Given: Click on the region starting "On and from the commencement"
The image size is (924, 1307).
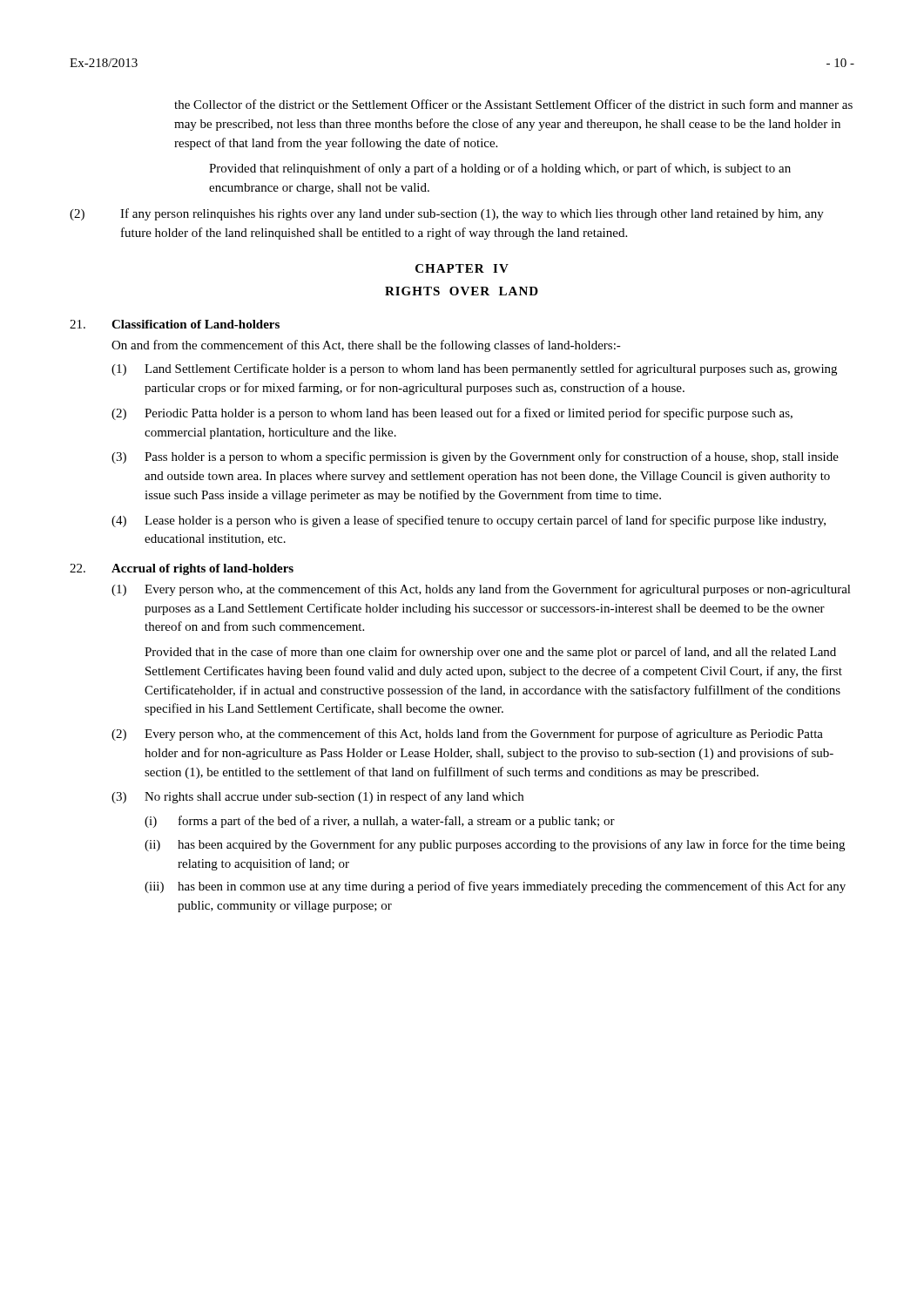Looking at the screenshot, I should (366, 345).
